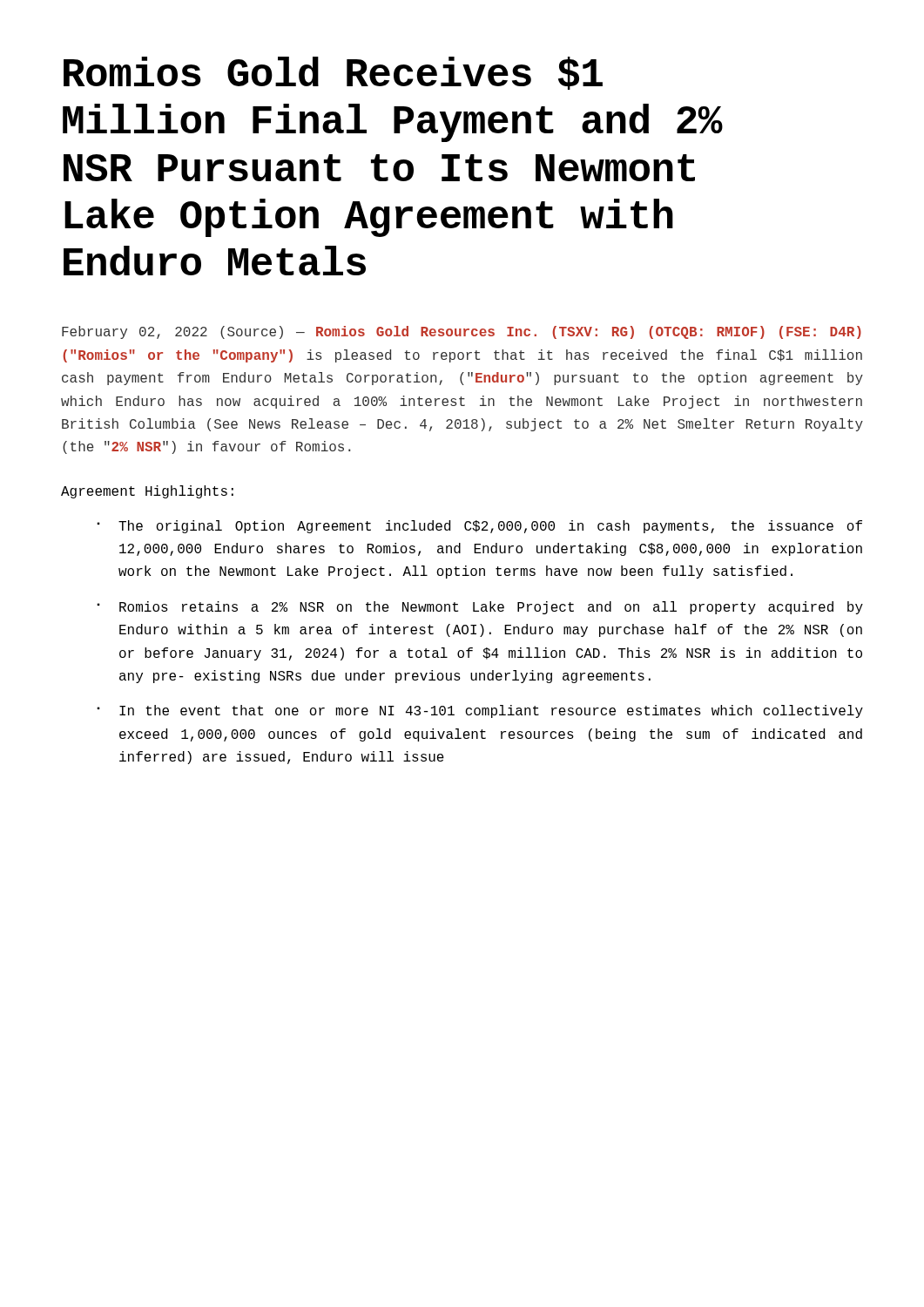Point to the block starting "▪ In the event that one"

pos(479,735)
